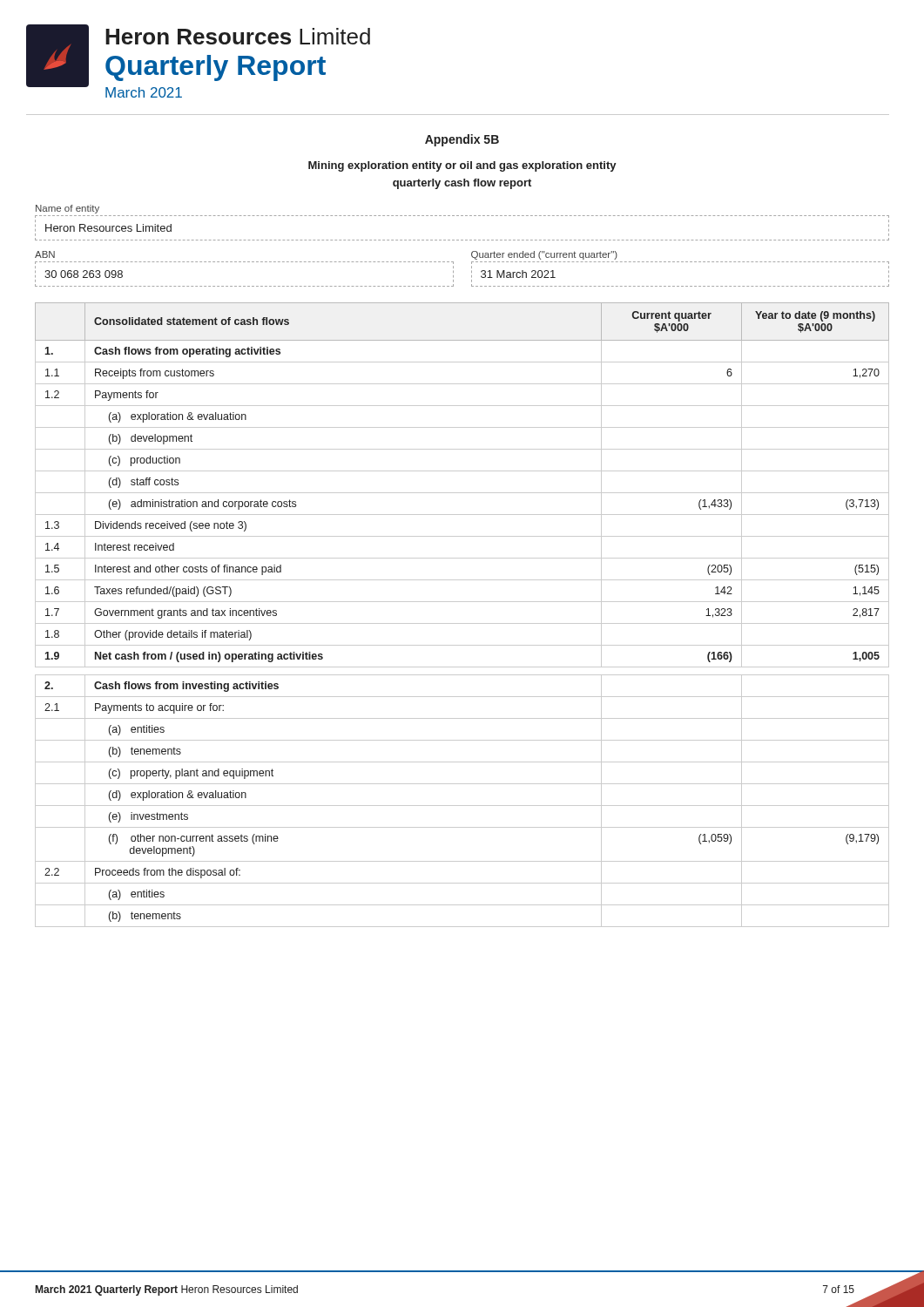The height and width of the screenshot is (1307, 924).
Task: Locate the text block that says "Quarter ended ("current quarter") 31"
Action: [x=680, y=268]
